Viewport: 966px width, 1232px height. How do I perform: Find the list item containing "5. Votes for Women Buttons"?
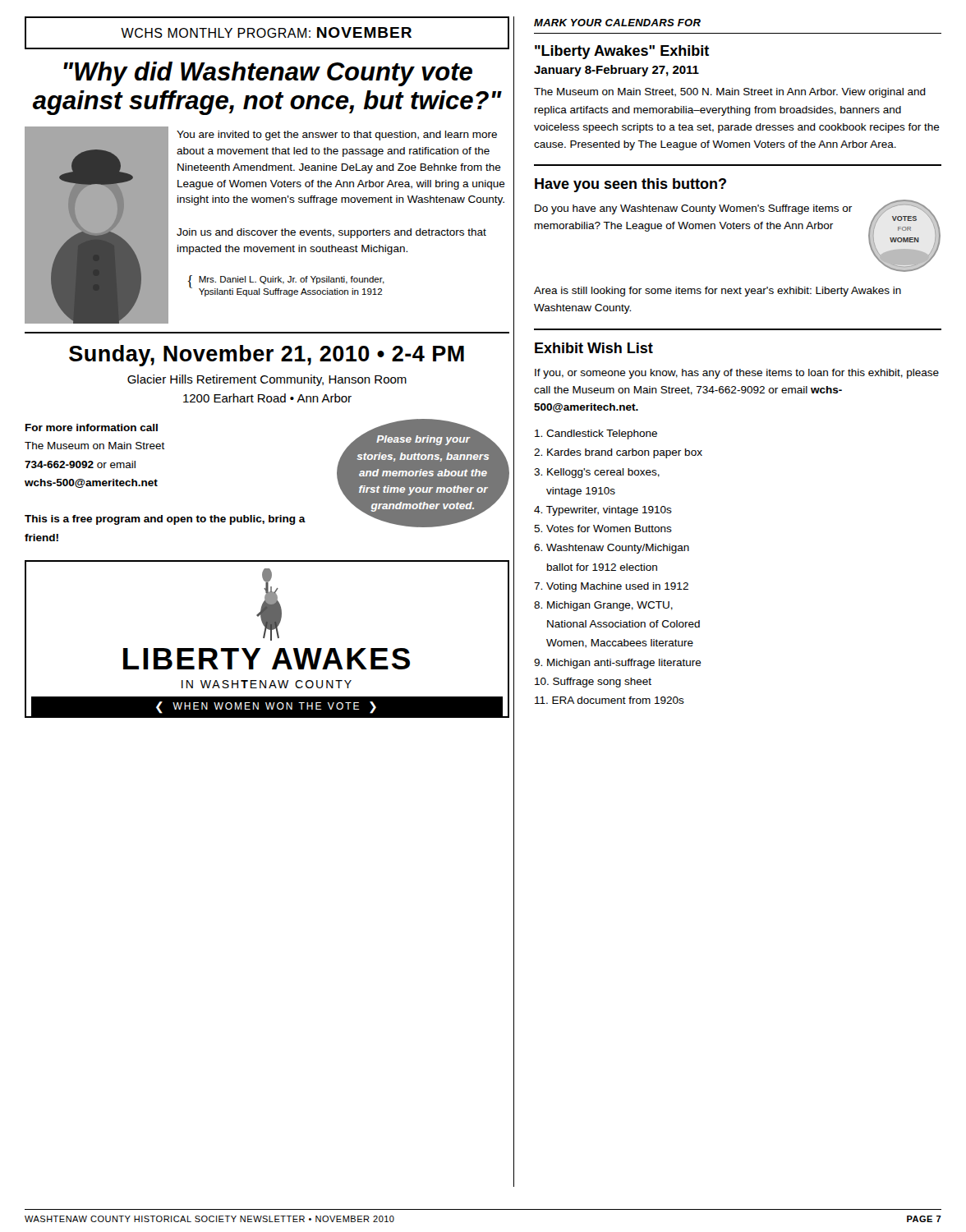[x=603, y=529]
